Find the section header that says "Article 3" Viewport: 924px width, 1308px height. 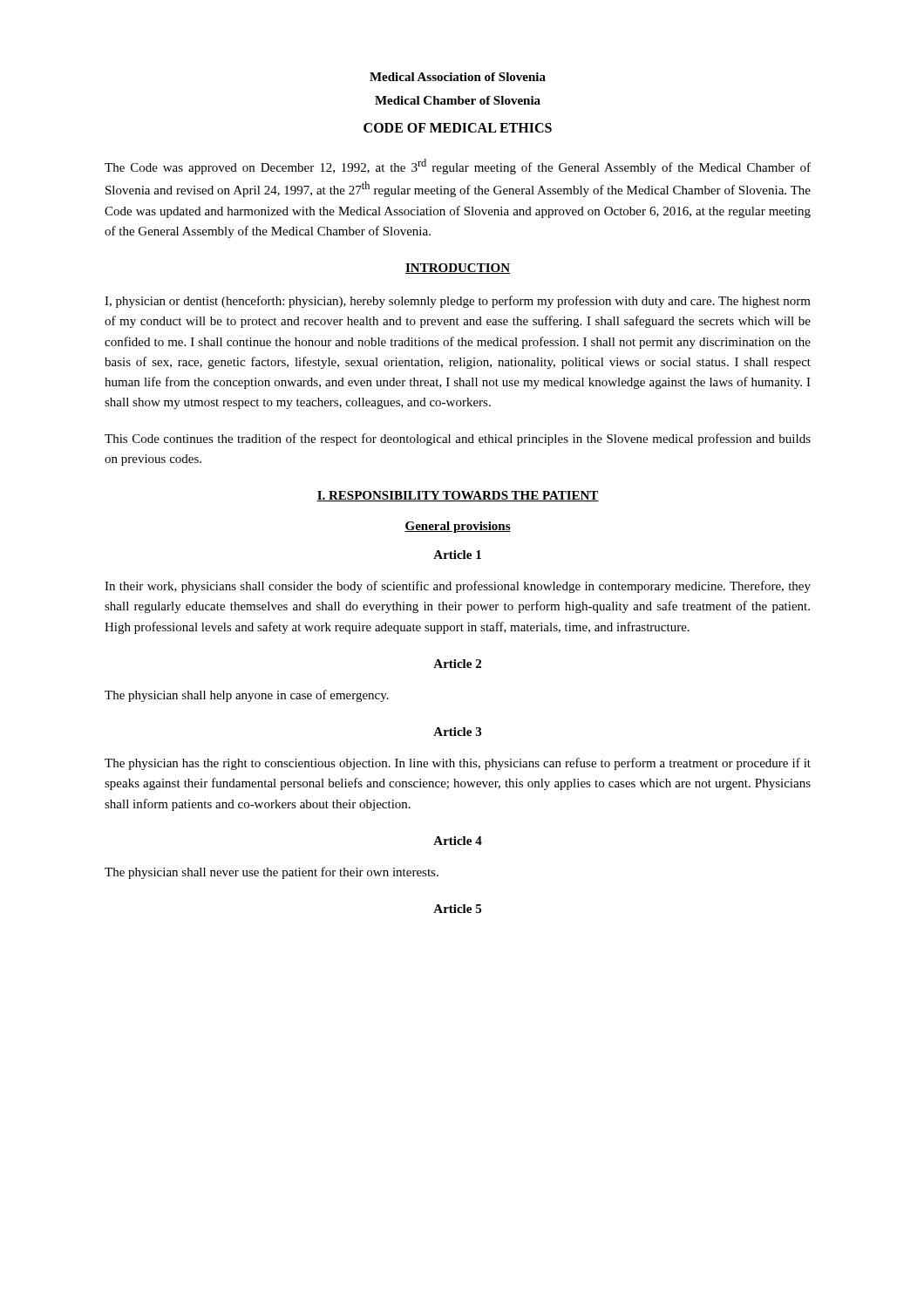[x=458, y=732]
